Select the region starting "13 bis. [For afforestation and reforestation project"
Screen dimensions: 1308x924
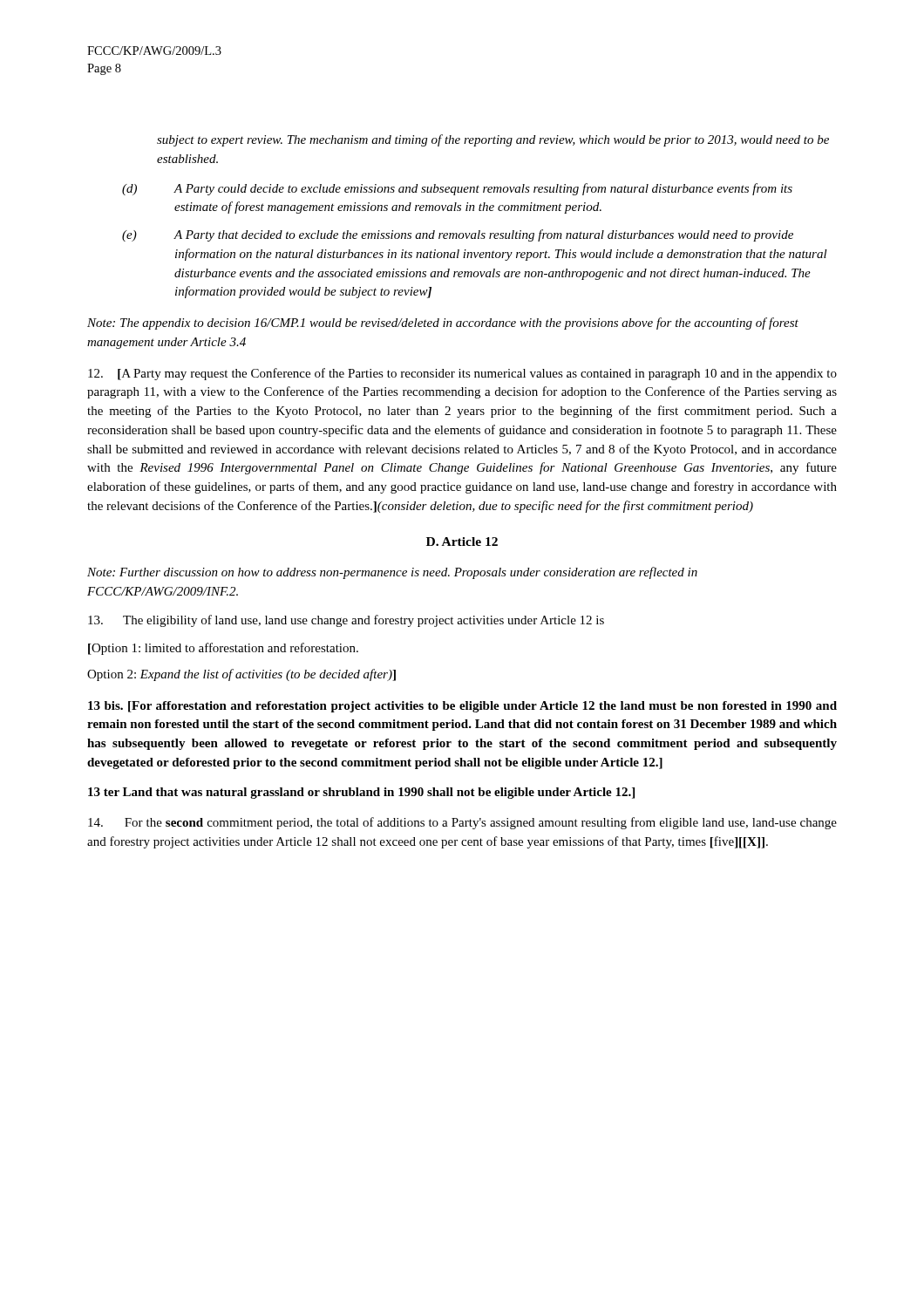coord(462,734)
